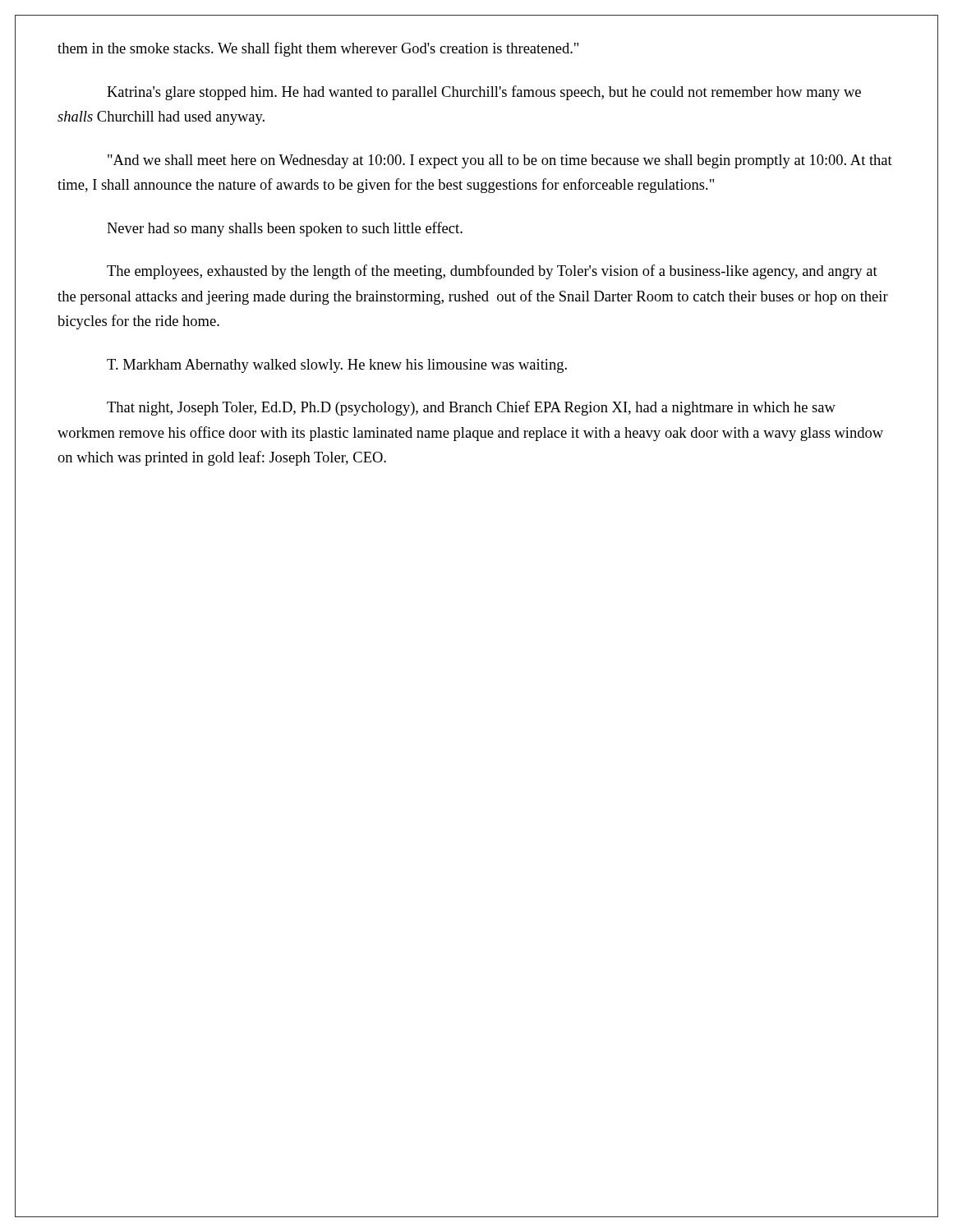The height and width of the screenshot is (1232, 953).
Task: Find the text block that says "Katrina's glare stopped him. He had"
Action: (x=459, y=104)
